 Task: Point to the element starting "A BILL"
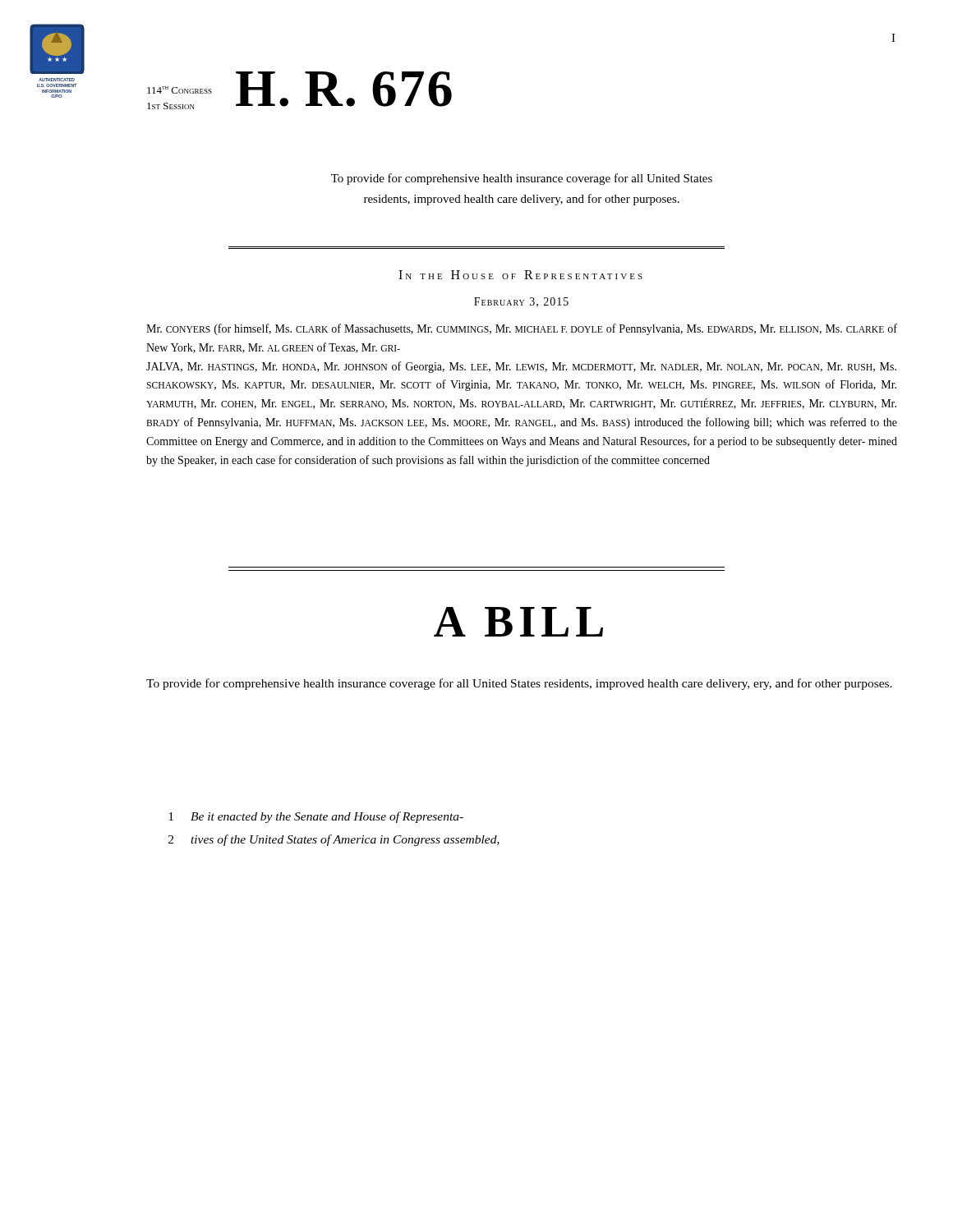[522, 622]
